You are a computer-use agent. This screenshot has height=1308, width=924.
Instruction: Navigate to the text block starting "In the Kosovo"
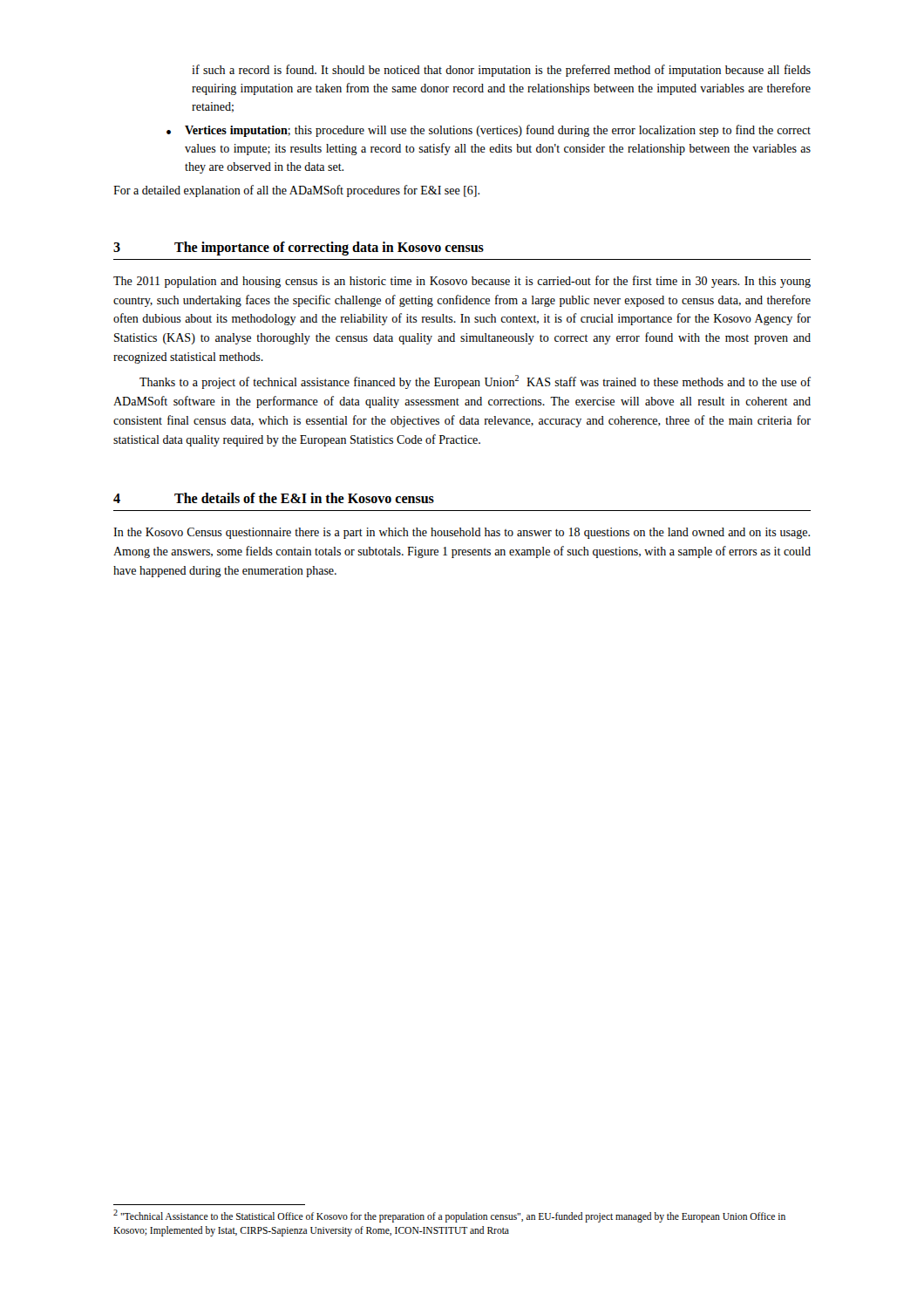(462, 551)
